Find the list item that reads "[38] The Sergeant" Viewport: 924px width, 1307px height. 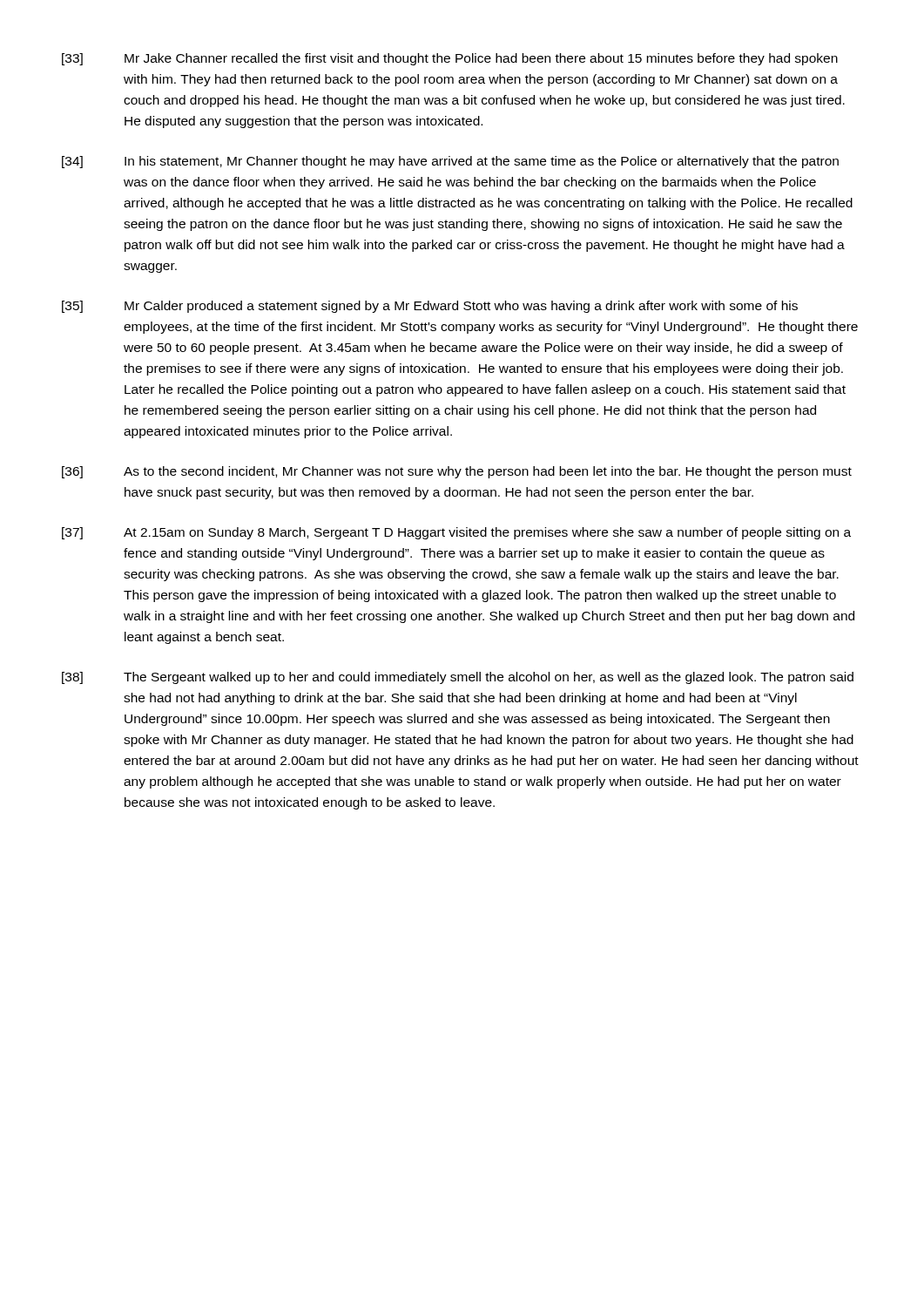(x=462, y=740)
